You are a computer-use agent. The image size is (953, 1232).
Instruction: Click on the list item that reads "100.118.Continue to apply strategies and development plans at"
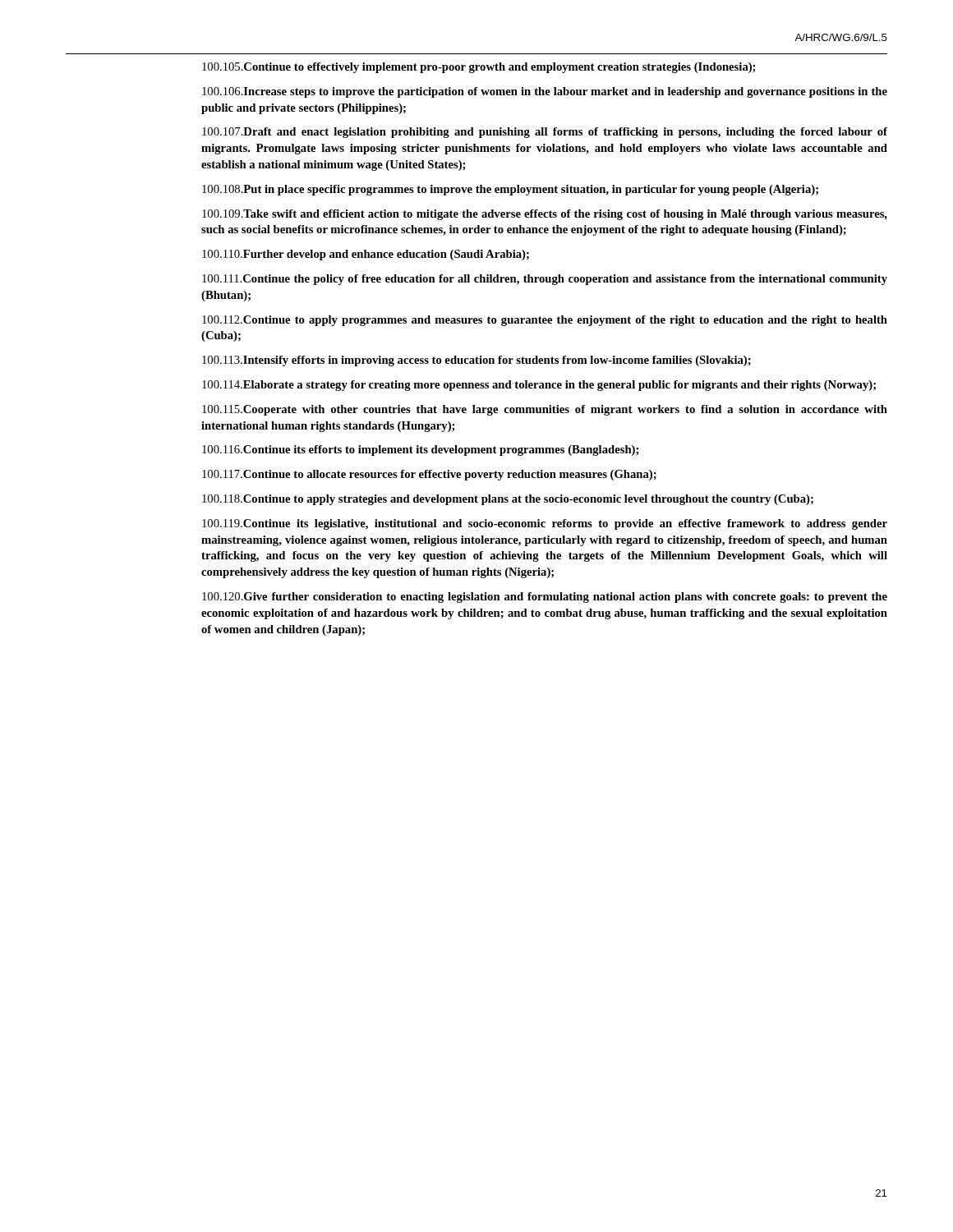pos(508,499)
